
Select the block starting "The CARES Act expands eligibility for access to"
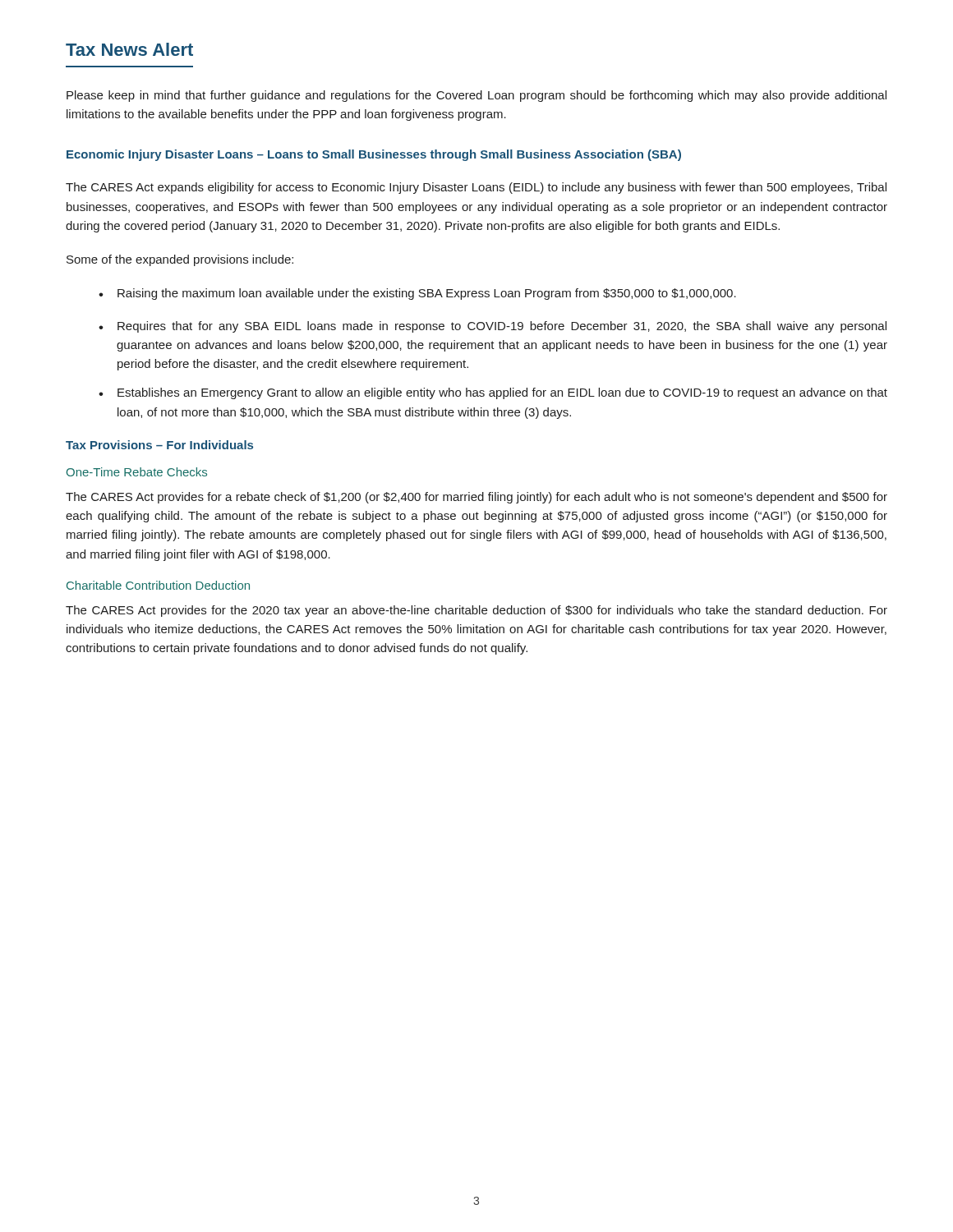click(x=476, y=206)
